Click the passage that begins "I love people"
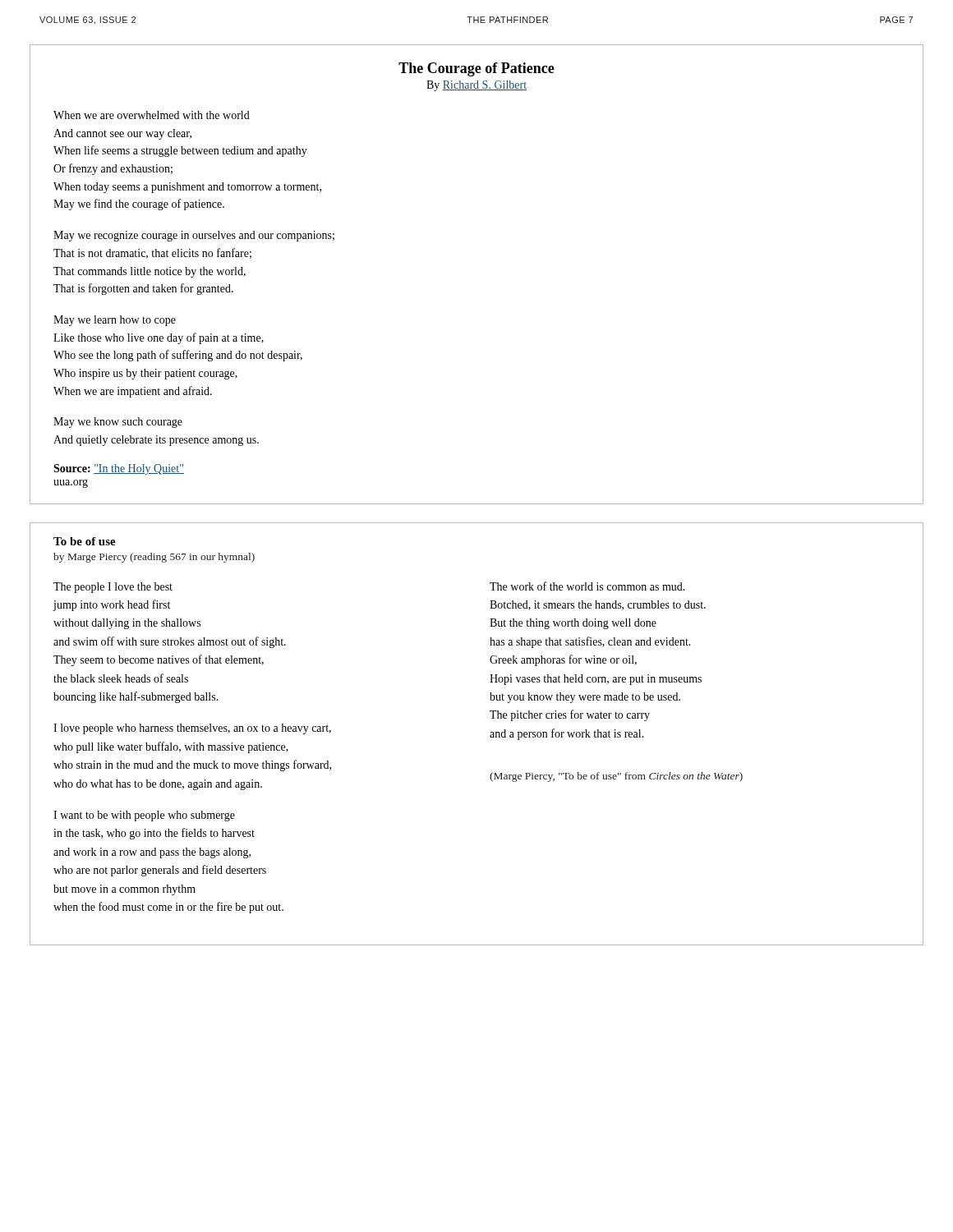This screenshot has width=953, height=1232. (x=193, y=756)
